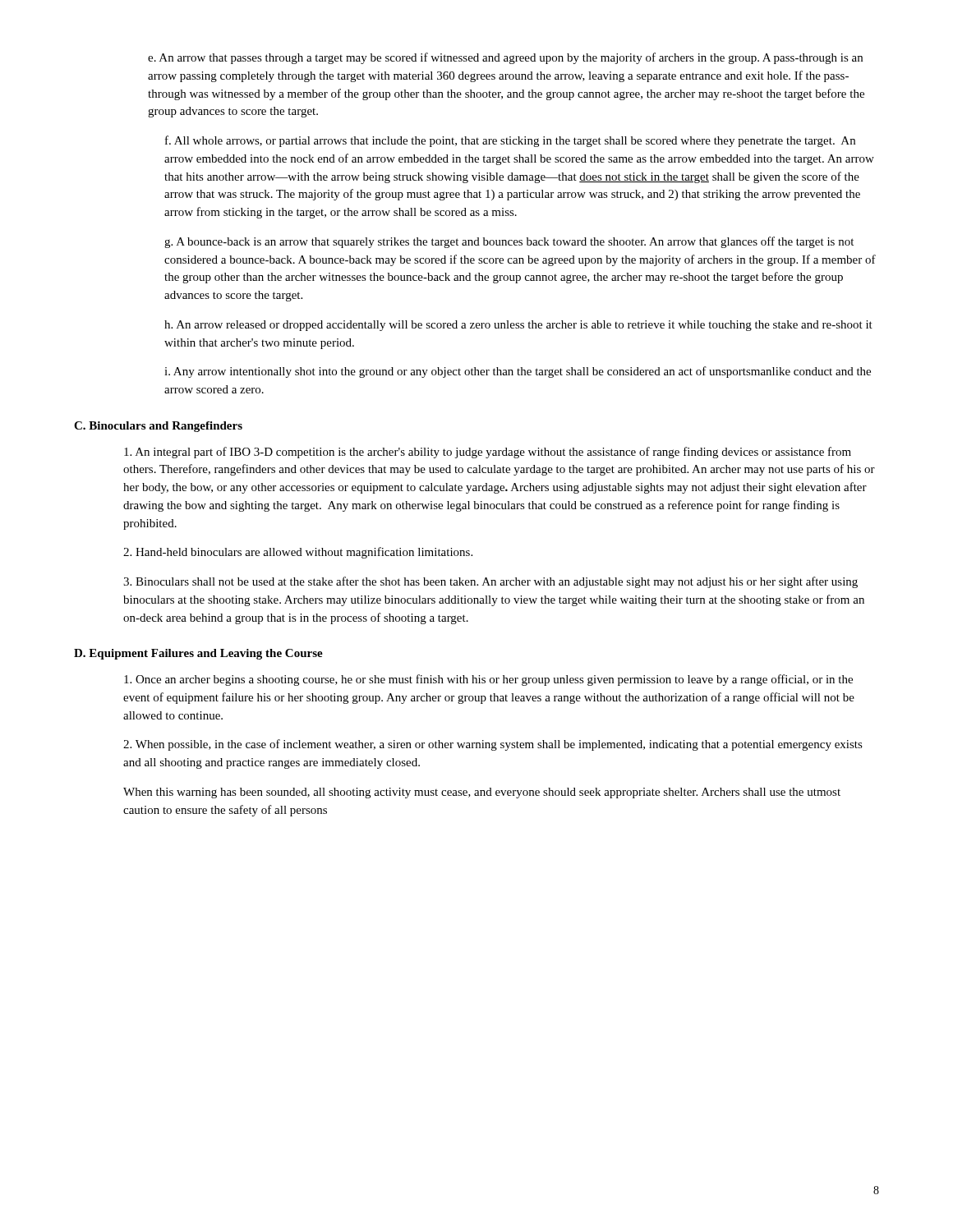Navigate to the text block starting "h. An arrow released or dropped accidentally"
The image size is (953, 1232).
(518, 333)
